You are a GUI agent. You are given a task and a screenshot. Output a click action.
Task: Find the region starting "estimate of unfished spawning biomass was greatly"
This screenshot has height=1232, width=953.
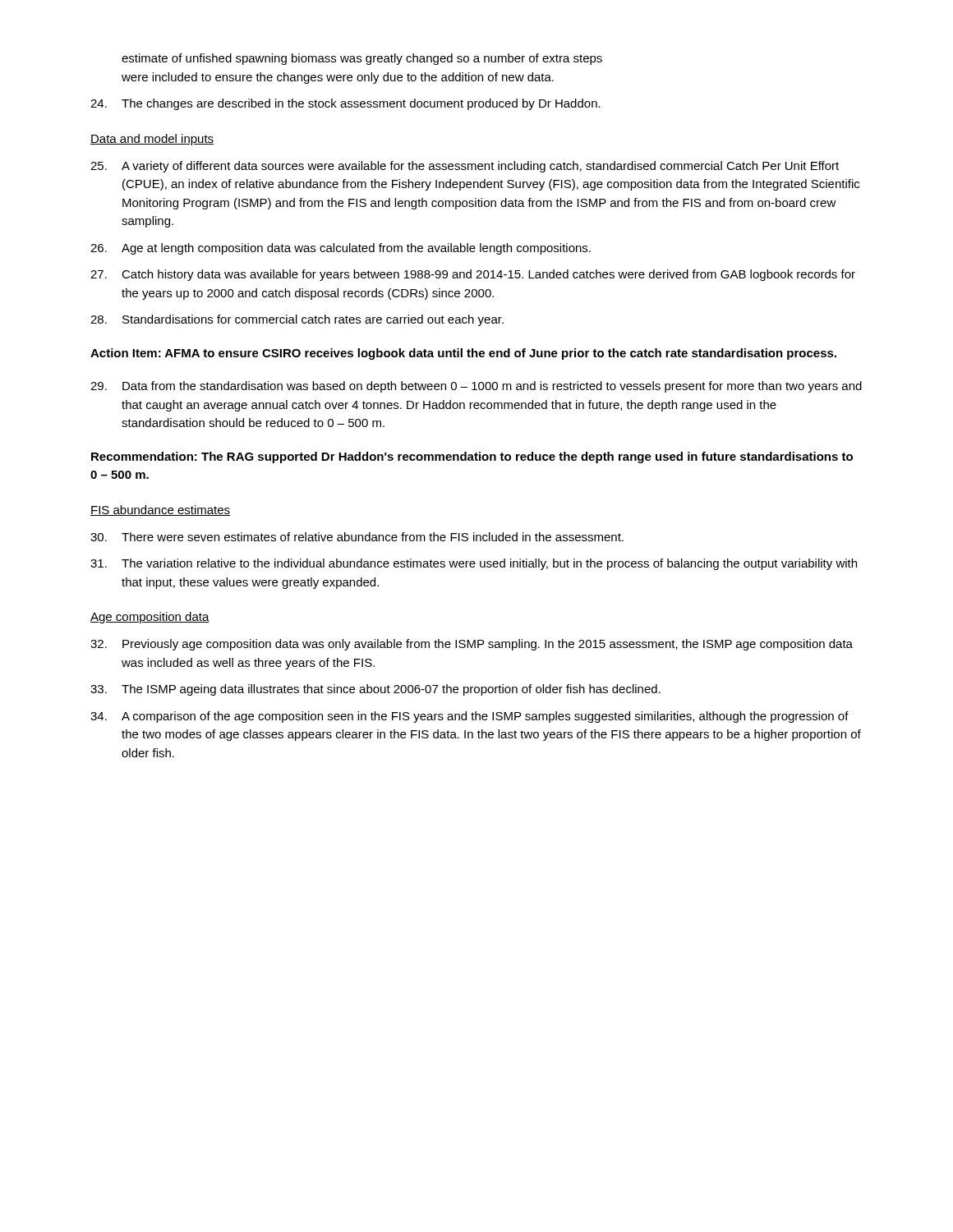pos(492,68)
